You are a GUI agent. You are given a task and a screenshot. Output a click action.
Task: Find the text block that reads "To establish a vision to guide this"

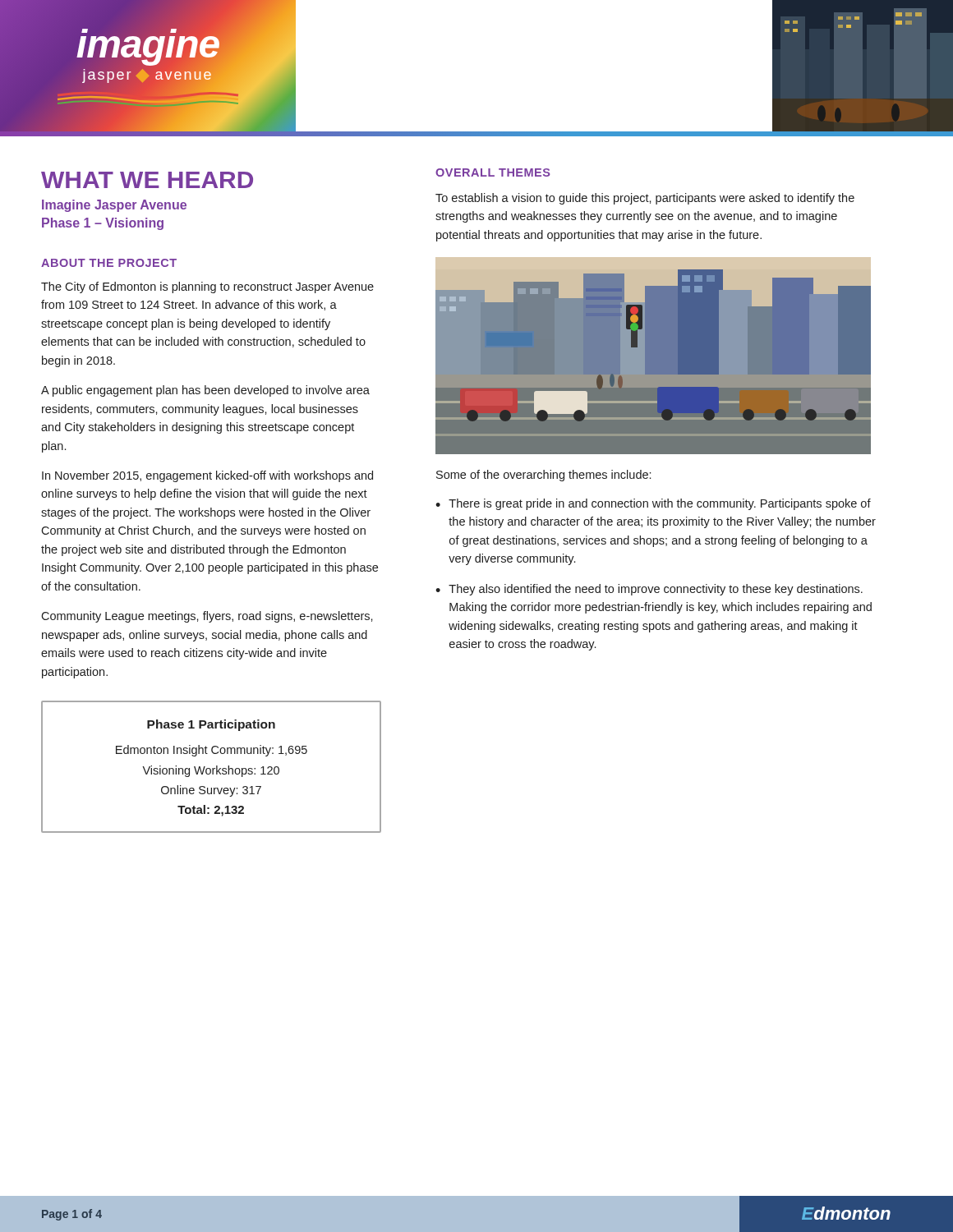(657, 217)
